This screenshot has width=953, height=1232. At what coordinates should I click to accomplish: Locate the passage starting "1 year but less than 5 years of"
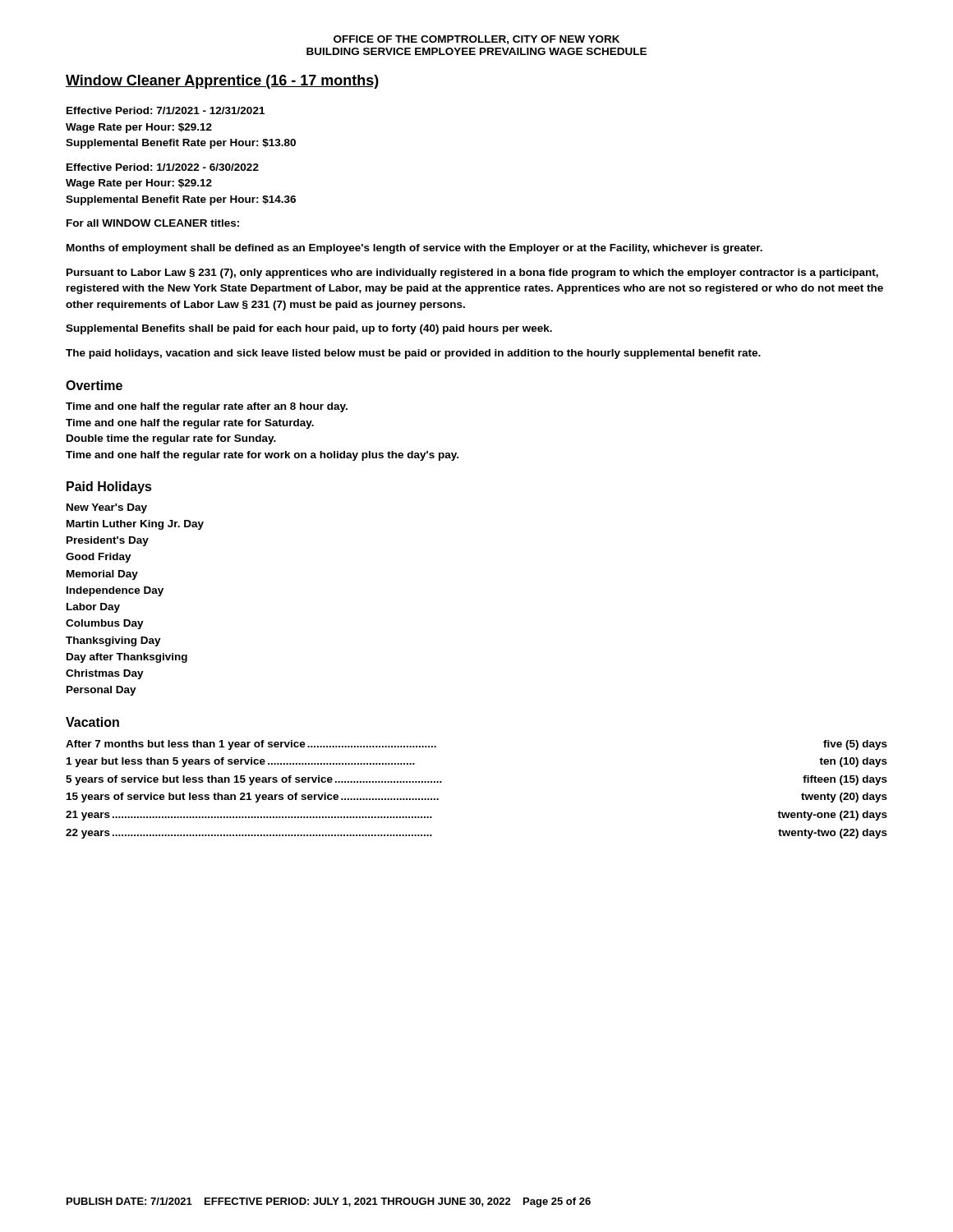(245, 762)
